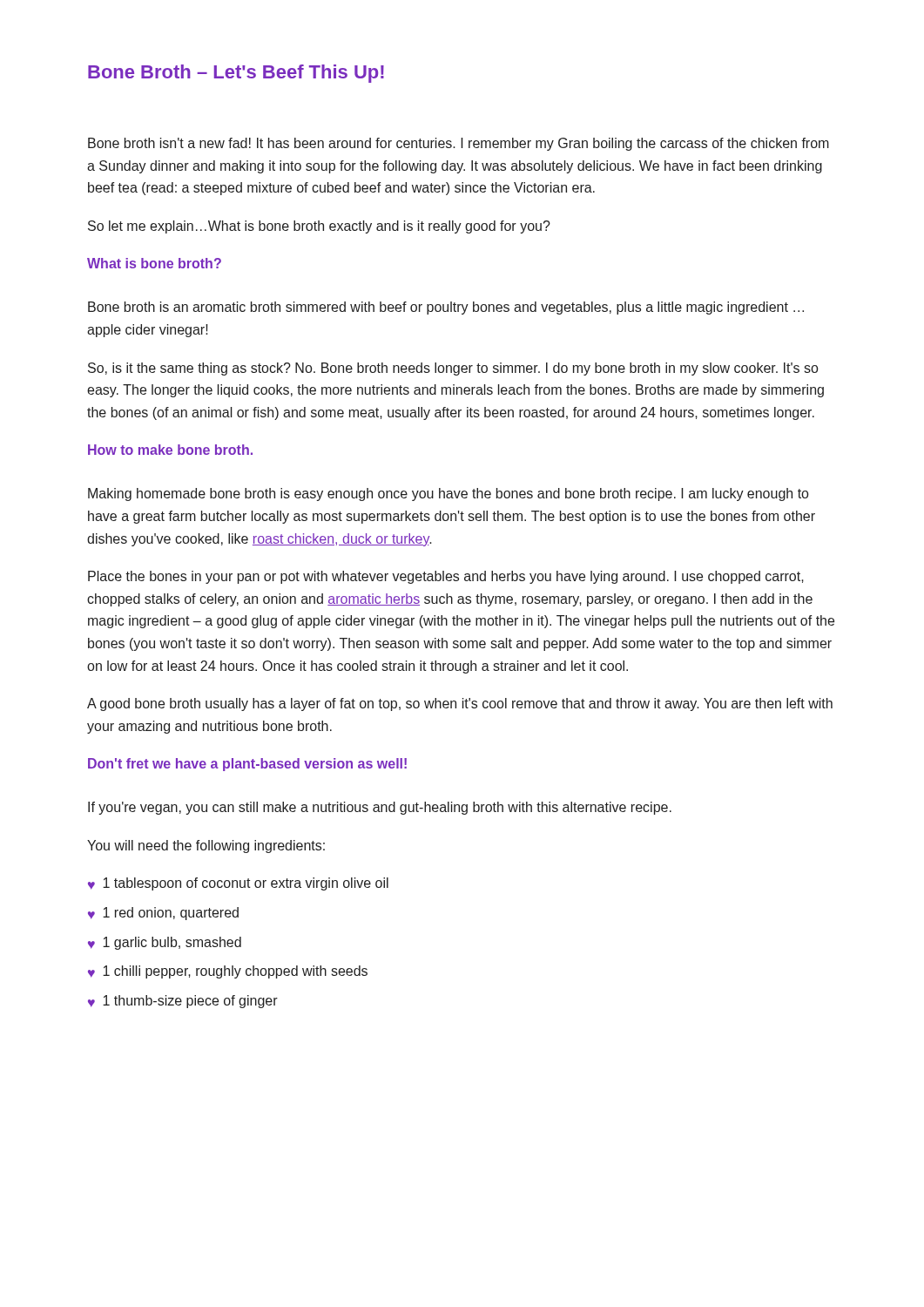924x1307 pixels.
Task: Click on the text block with the text "Making homemade bone"
Action: point(462,517)
